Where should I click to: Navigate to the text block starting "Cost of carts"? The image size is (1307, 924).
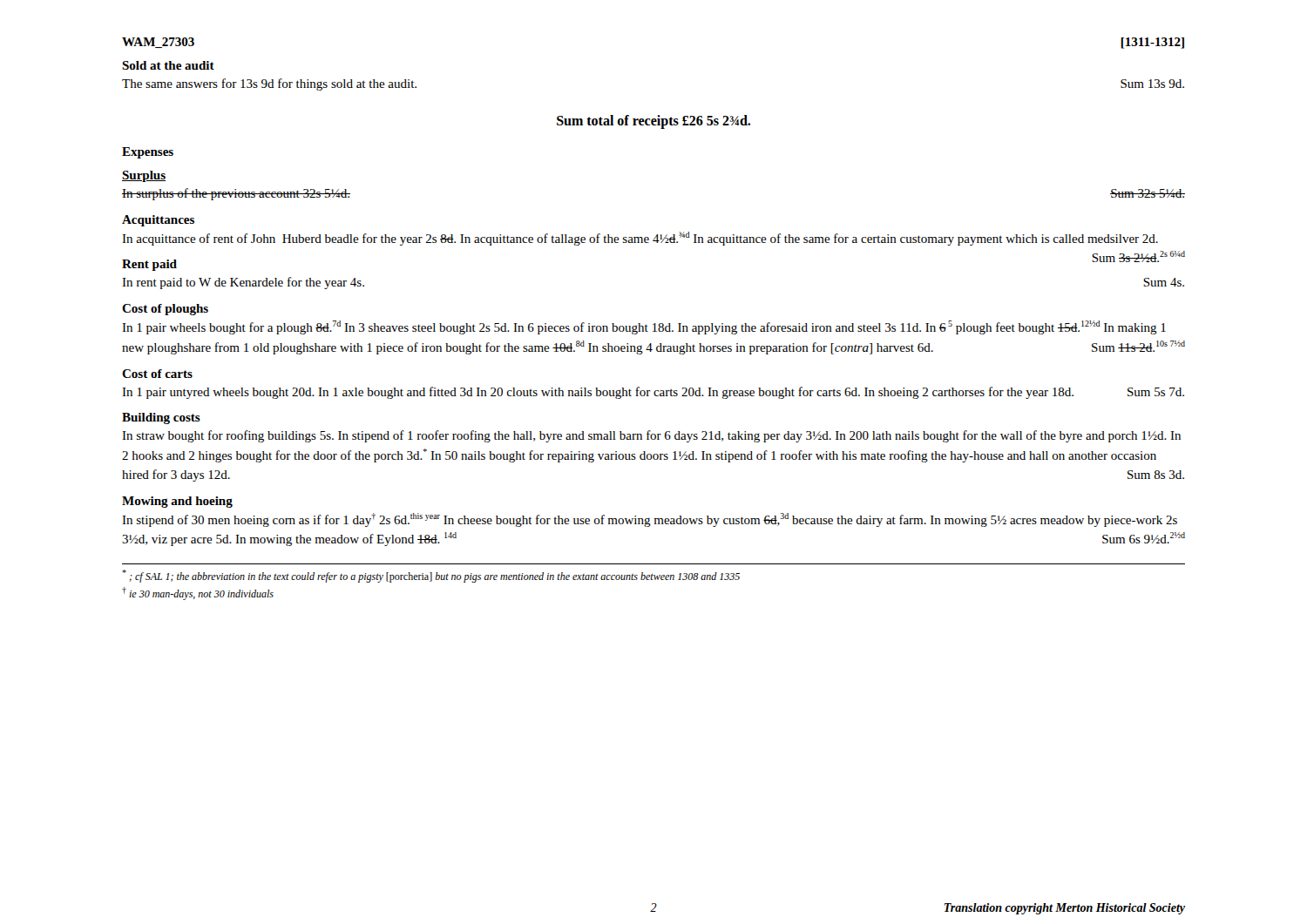[x=157, y=373]
